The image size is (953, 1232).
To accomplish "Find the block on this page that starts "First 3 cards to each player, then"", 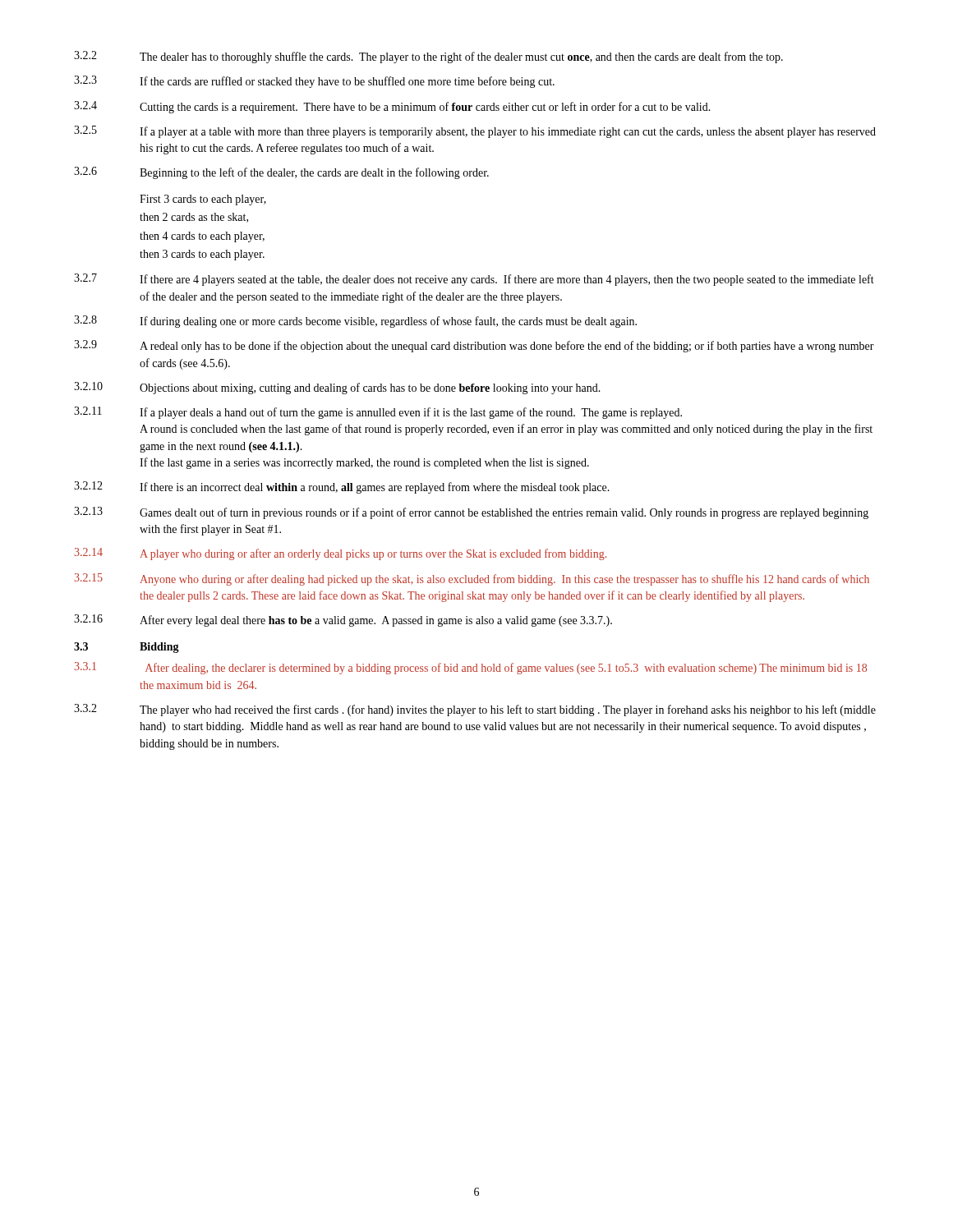I will (203, 227).
